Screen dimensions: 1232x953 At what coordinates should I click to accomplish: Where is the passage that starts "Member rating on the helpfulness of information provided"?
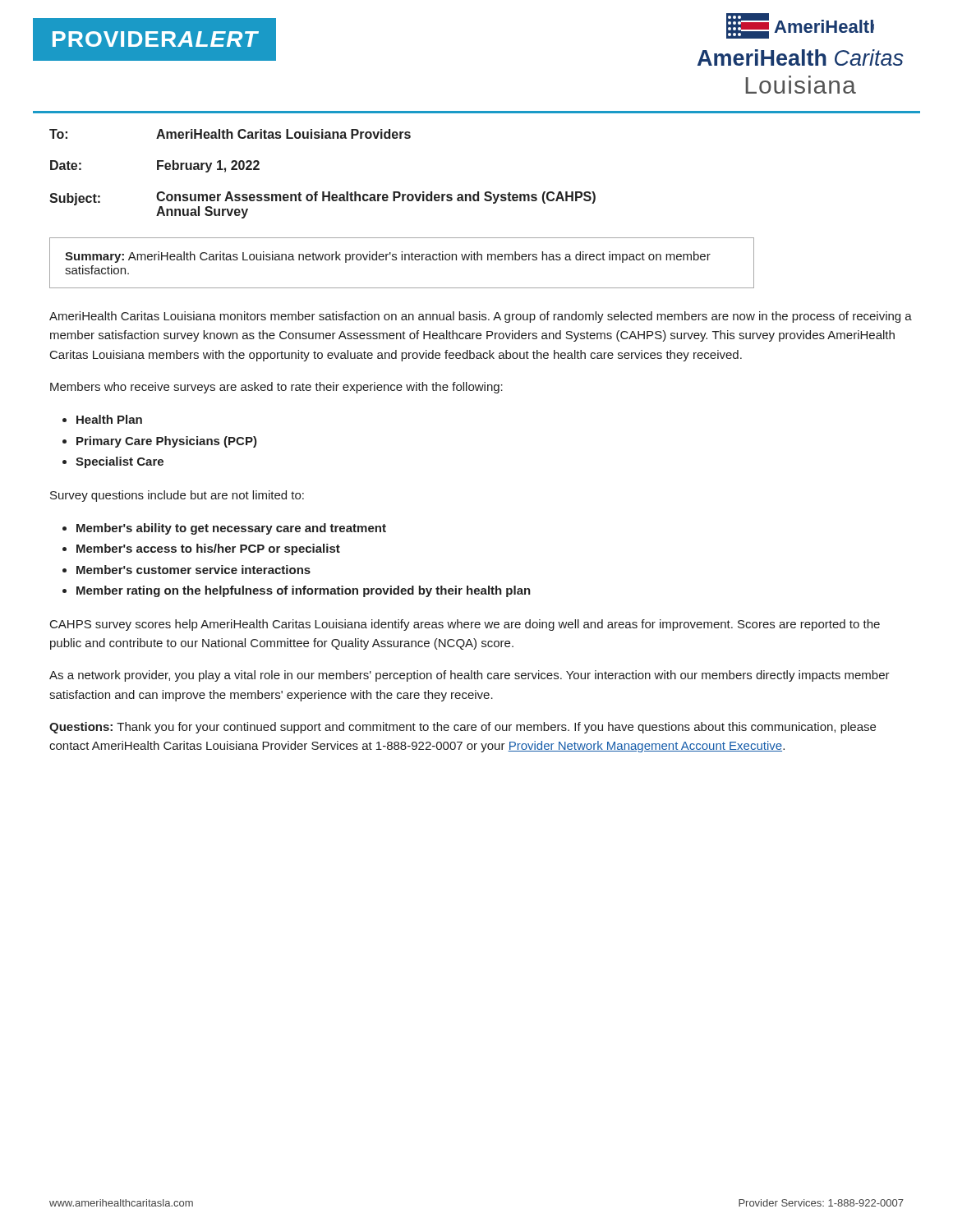click(303, 590)
